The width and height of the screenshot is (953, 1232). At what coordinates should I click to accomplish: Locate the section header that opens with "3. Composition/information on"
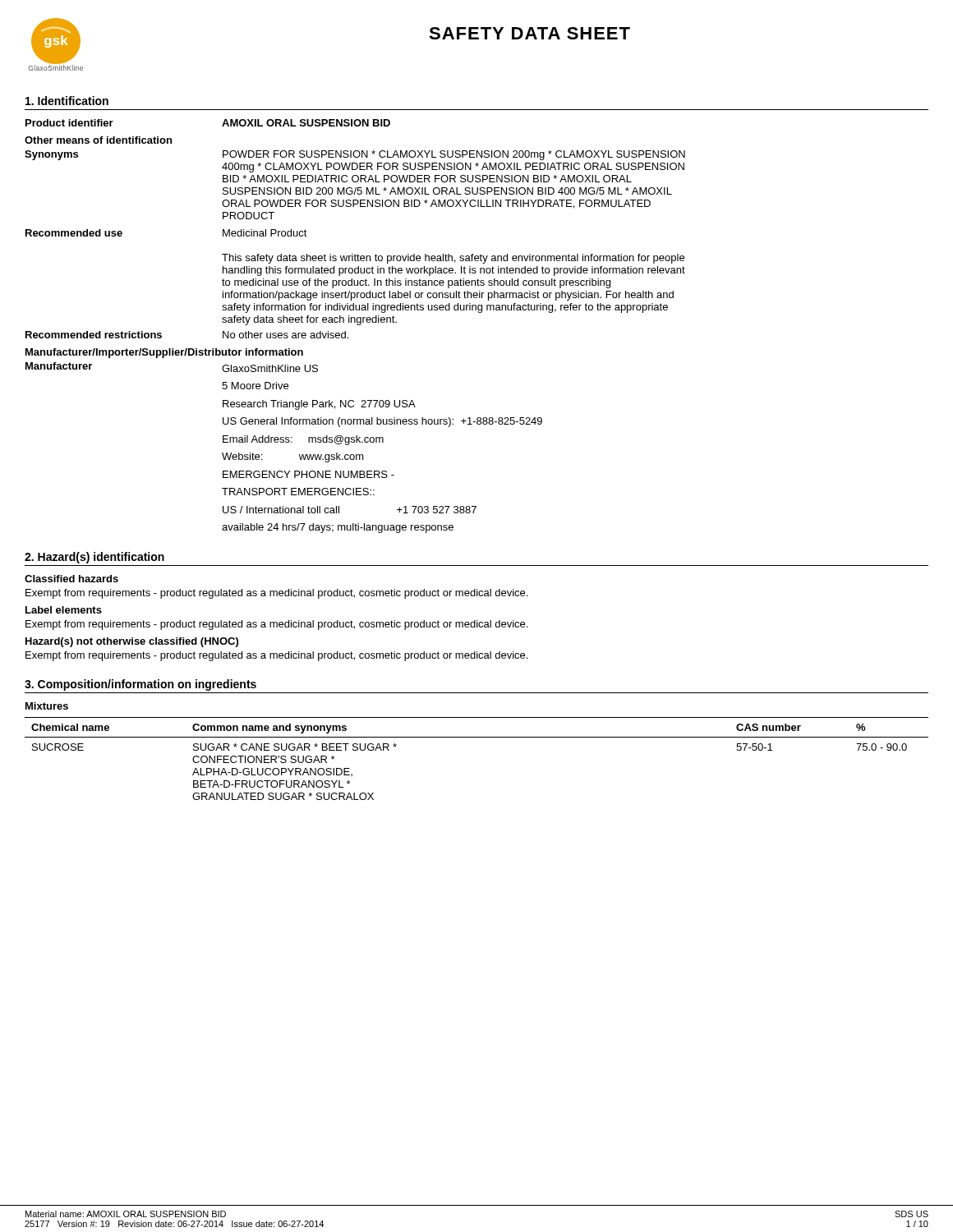coord(141,684)
